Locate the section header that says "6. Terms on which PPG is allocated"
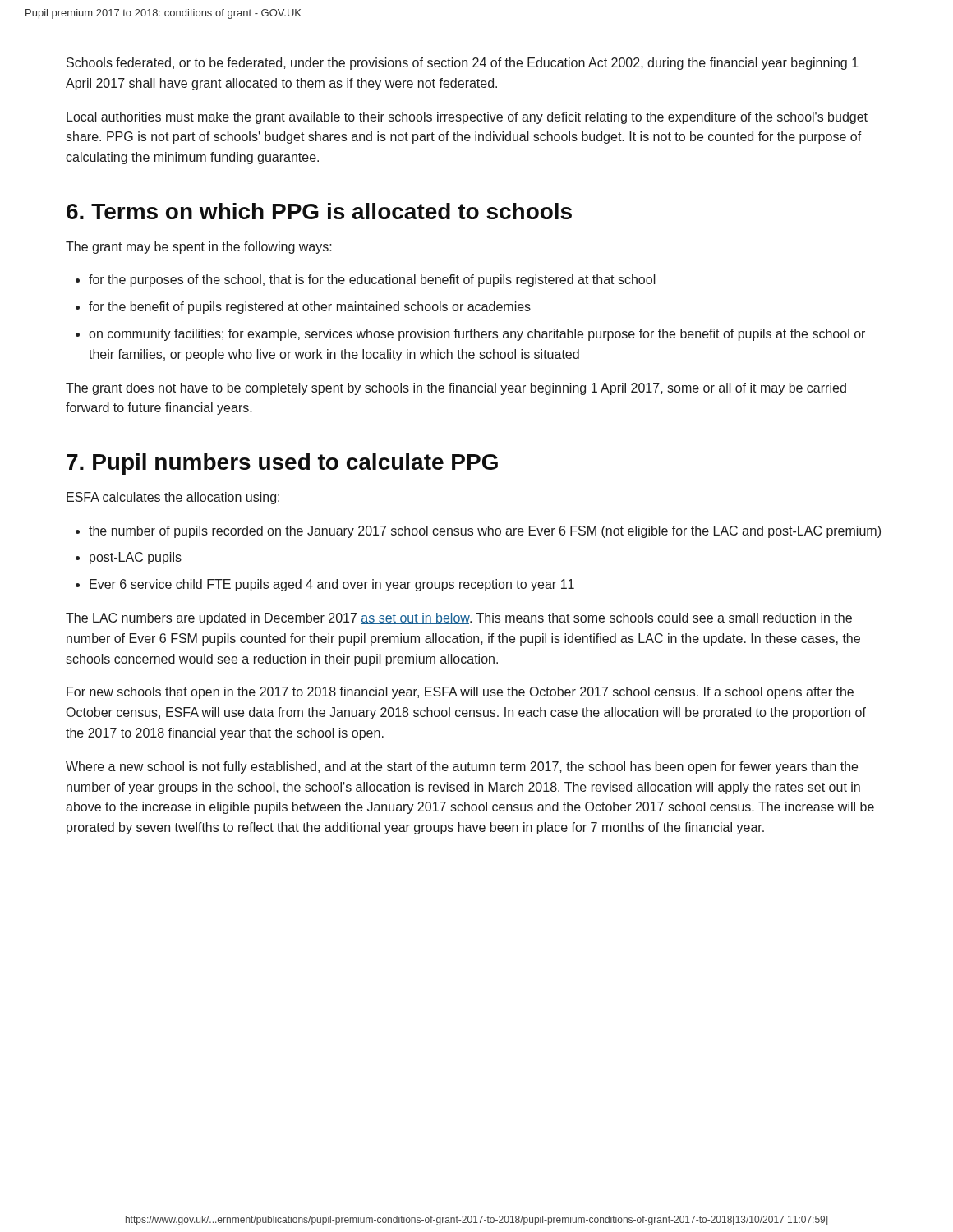 [x=319, y=211]
